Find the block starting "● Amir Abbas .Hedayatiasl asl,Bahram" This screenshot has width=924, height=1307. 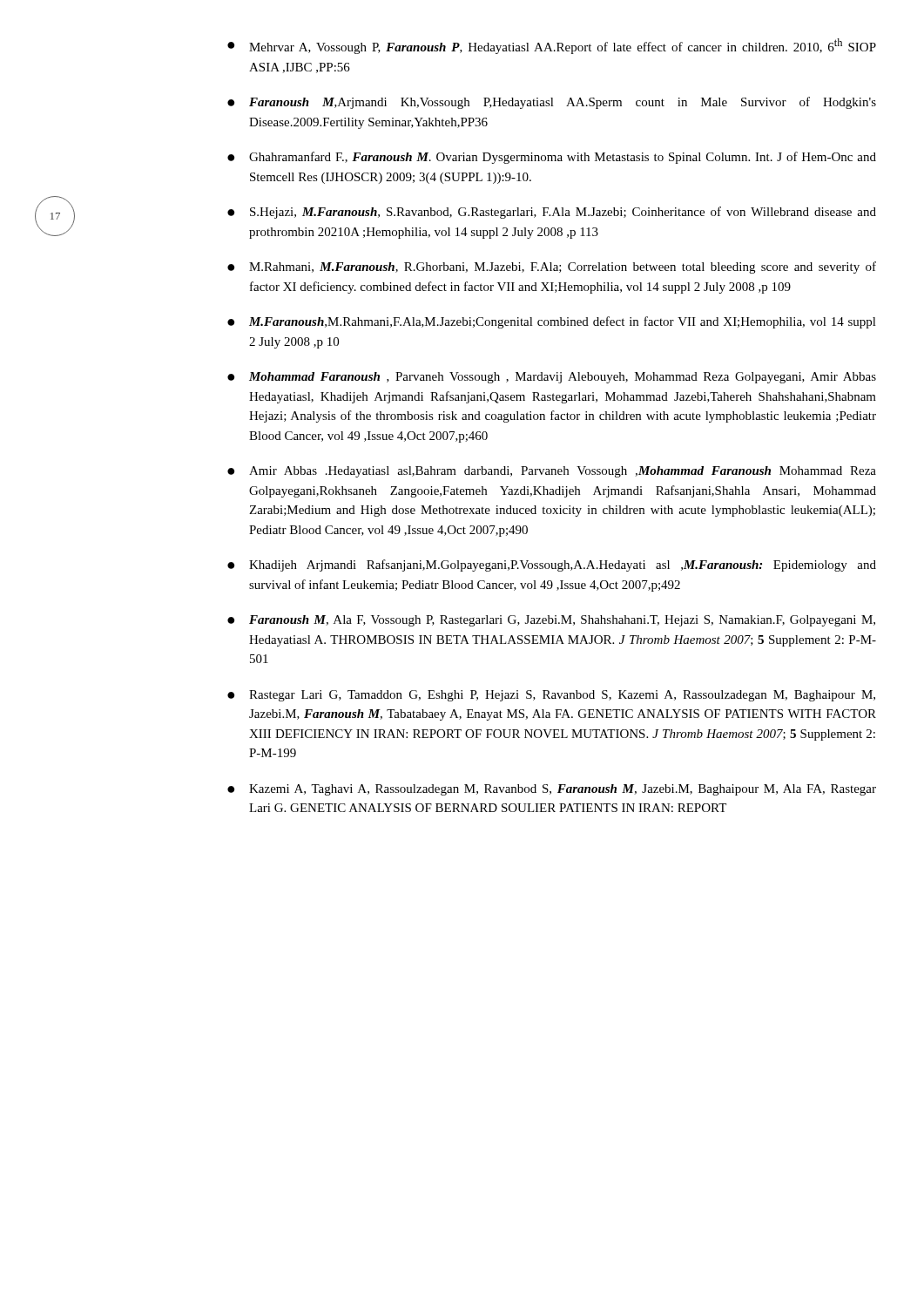551,500
